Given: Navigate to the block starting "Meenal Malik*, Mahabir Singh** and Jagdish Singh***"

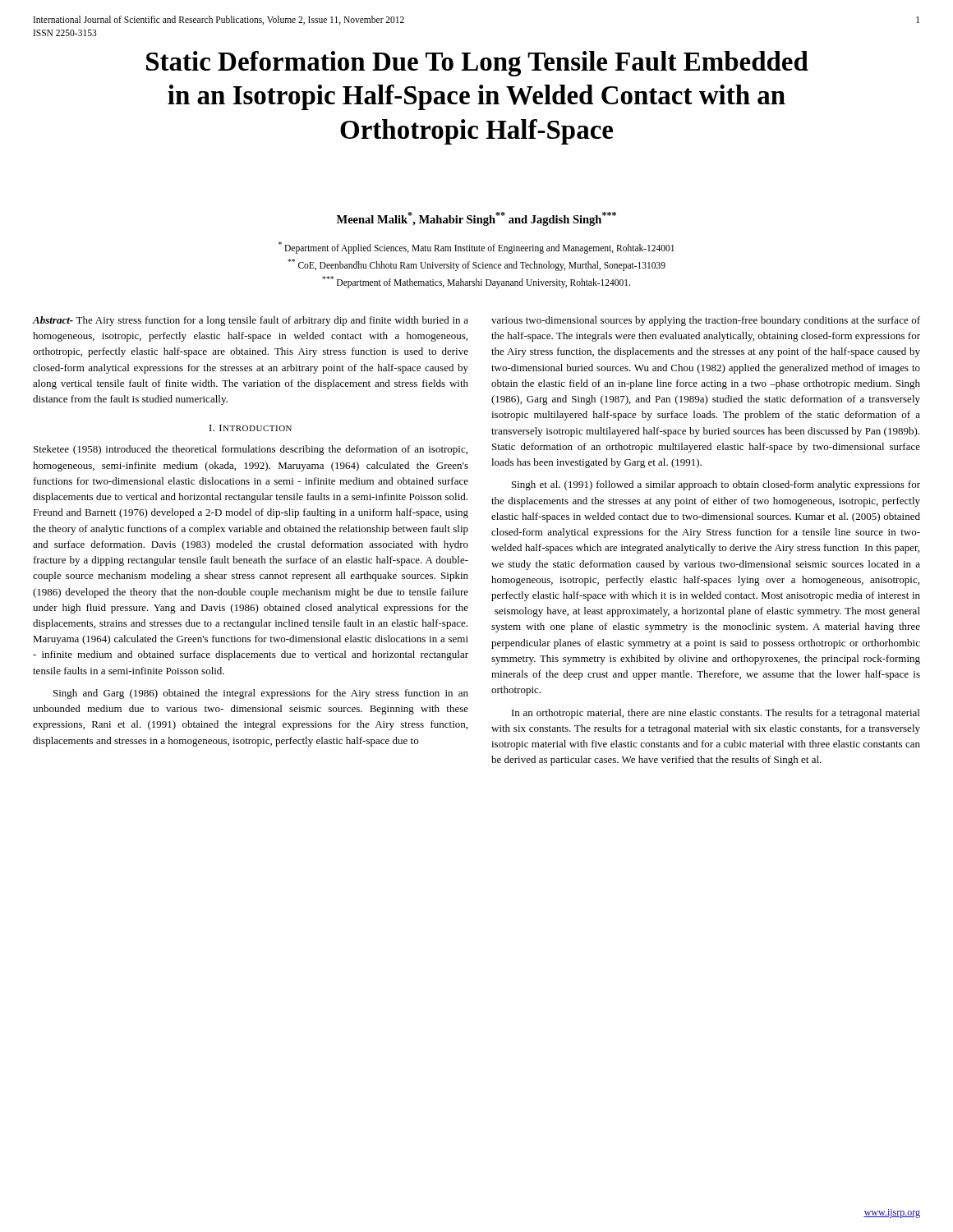Looking at the screenshot, I should pos(476,218).
